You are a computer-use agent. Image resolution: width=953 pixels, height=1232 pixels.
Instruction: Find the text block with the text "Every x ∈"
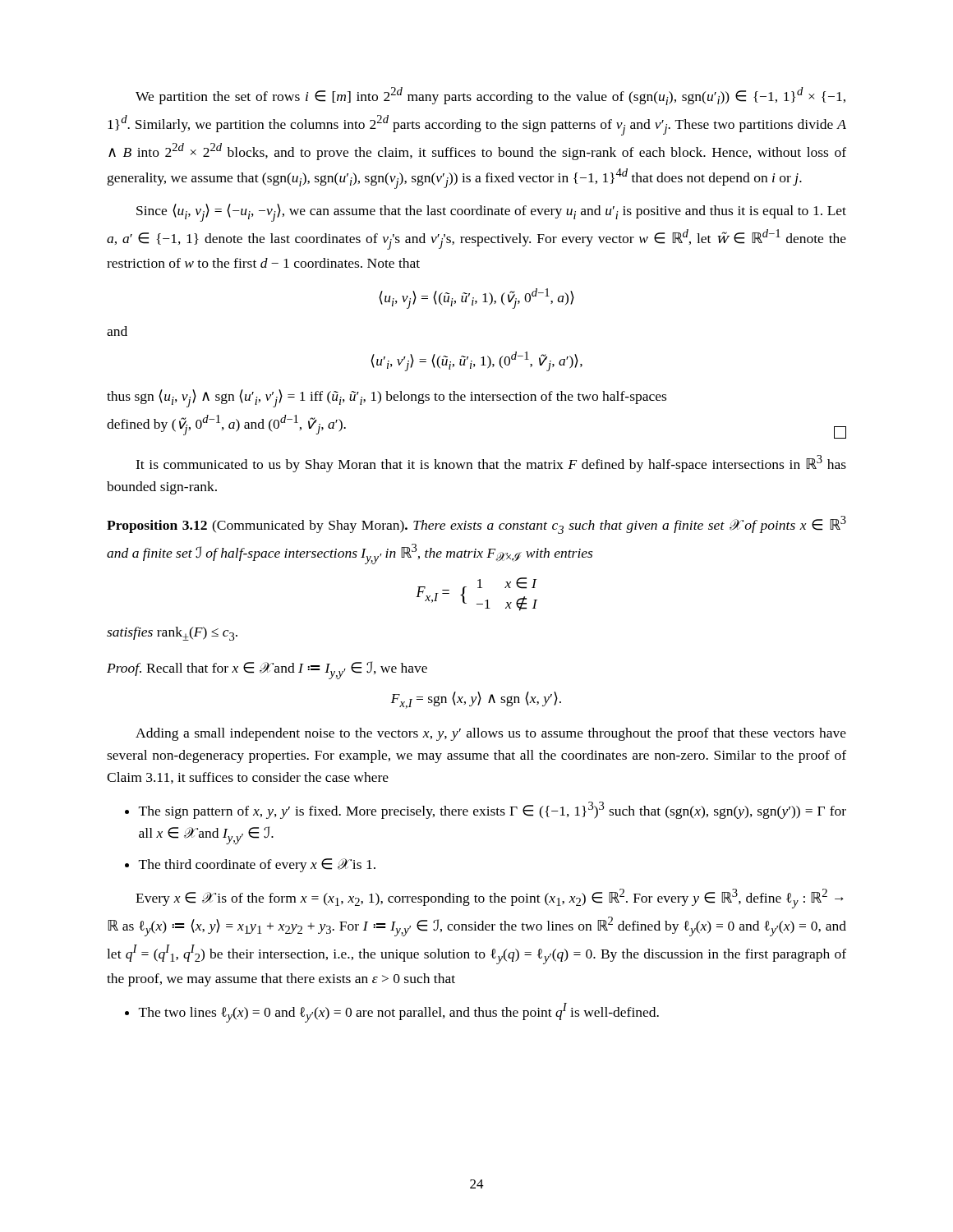click(x=476, y=937)
